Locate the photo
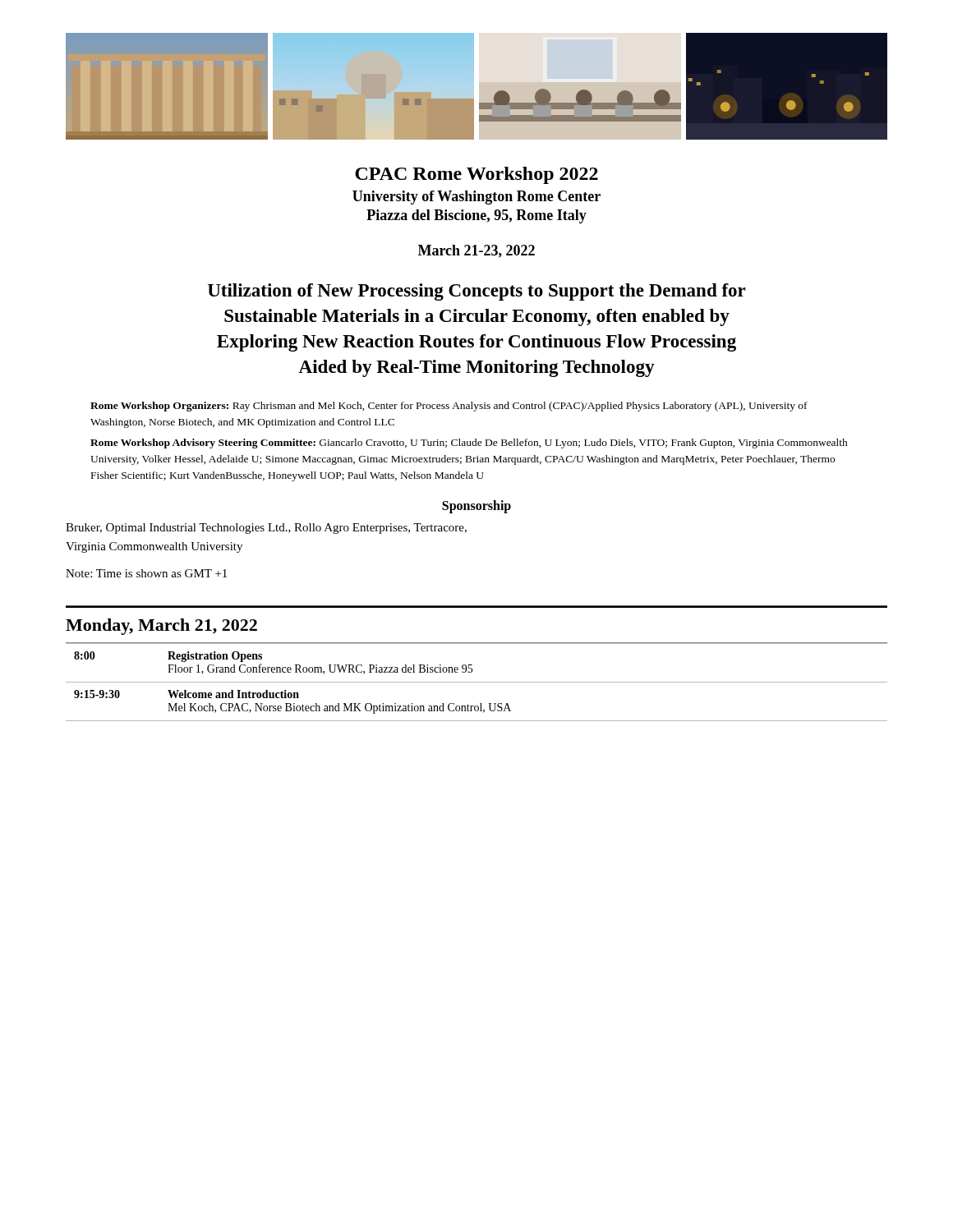 coord(476,86)
